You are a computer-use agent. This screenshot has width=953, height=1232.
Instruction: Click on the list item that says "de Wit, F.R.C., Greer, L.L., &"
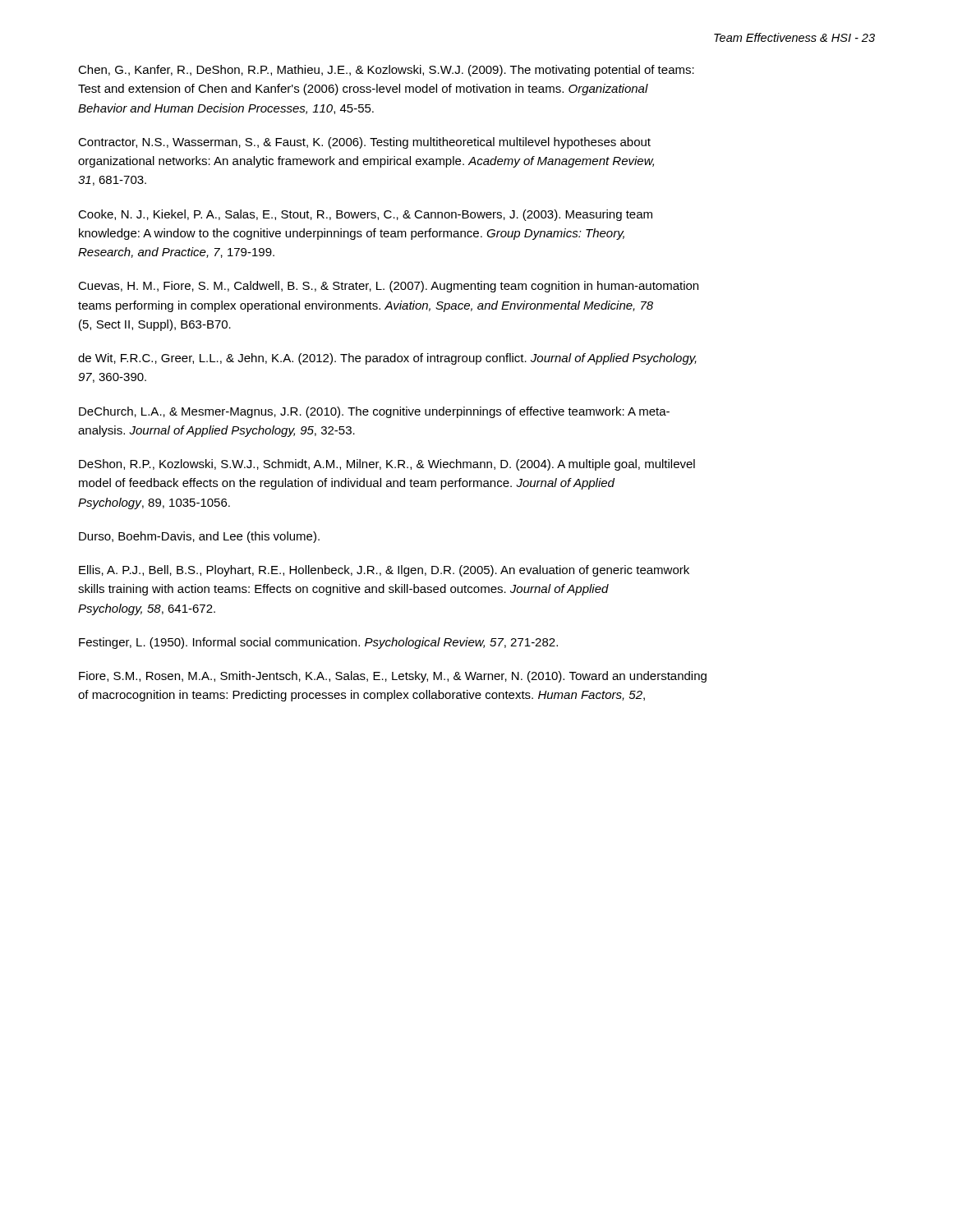click(476, 367)
